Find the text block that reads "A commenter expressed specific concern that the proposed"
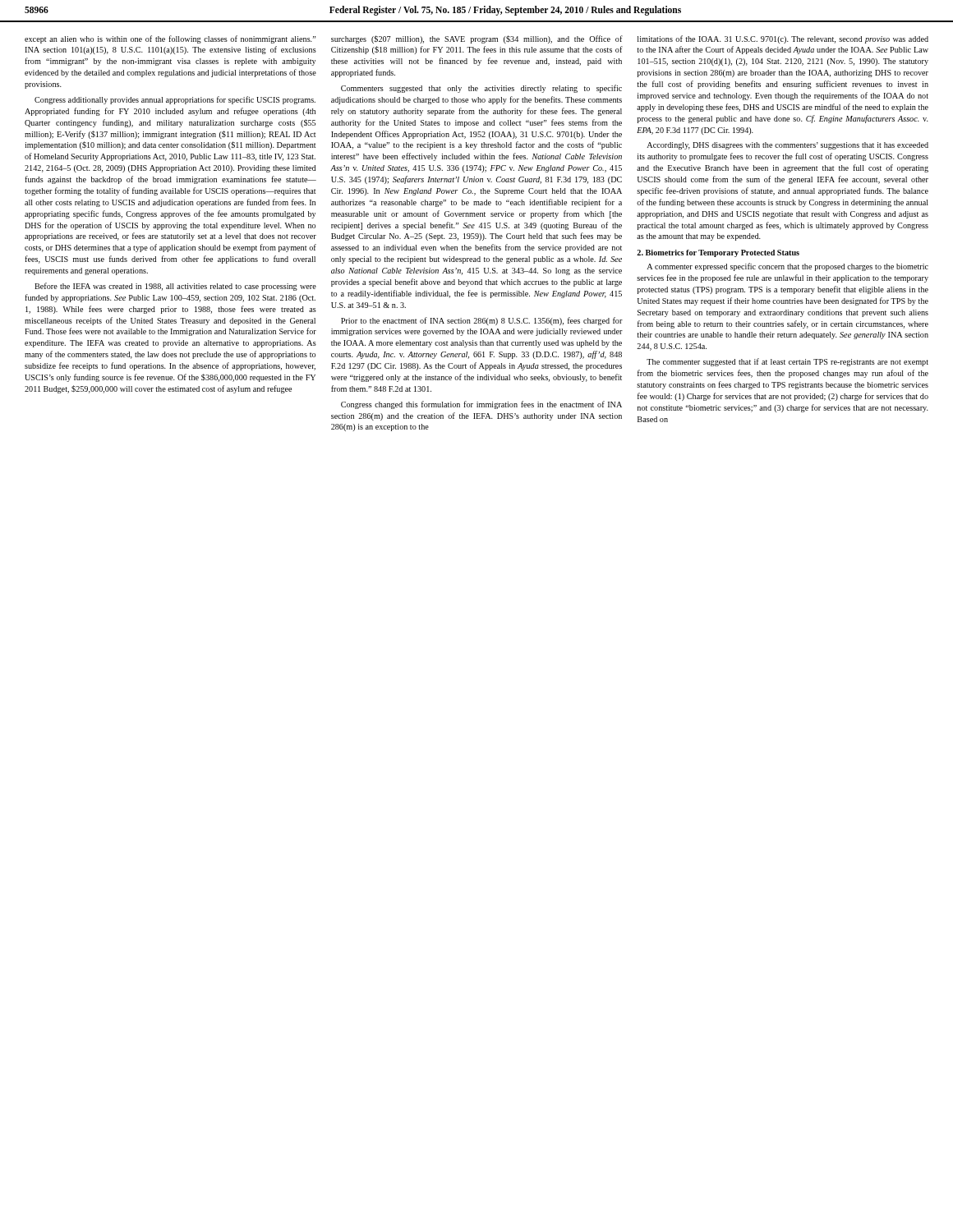 point(783,307)
